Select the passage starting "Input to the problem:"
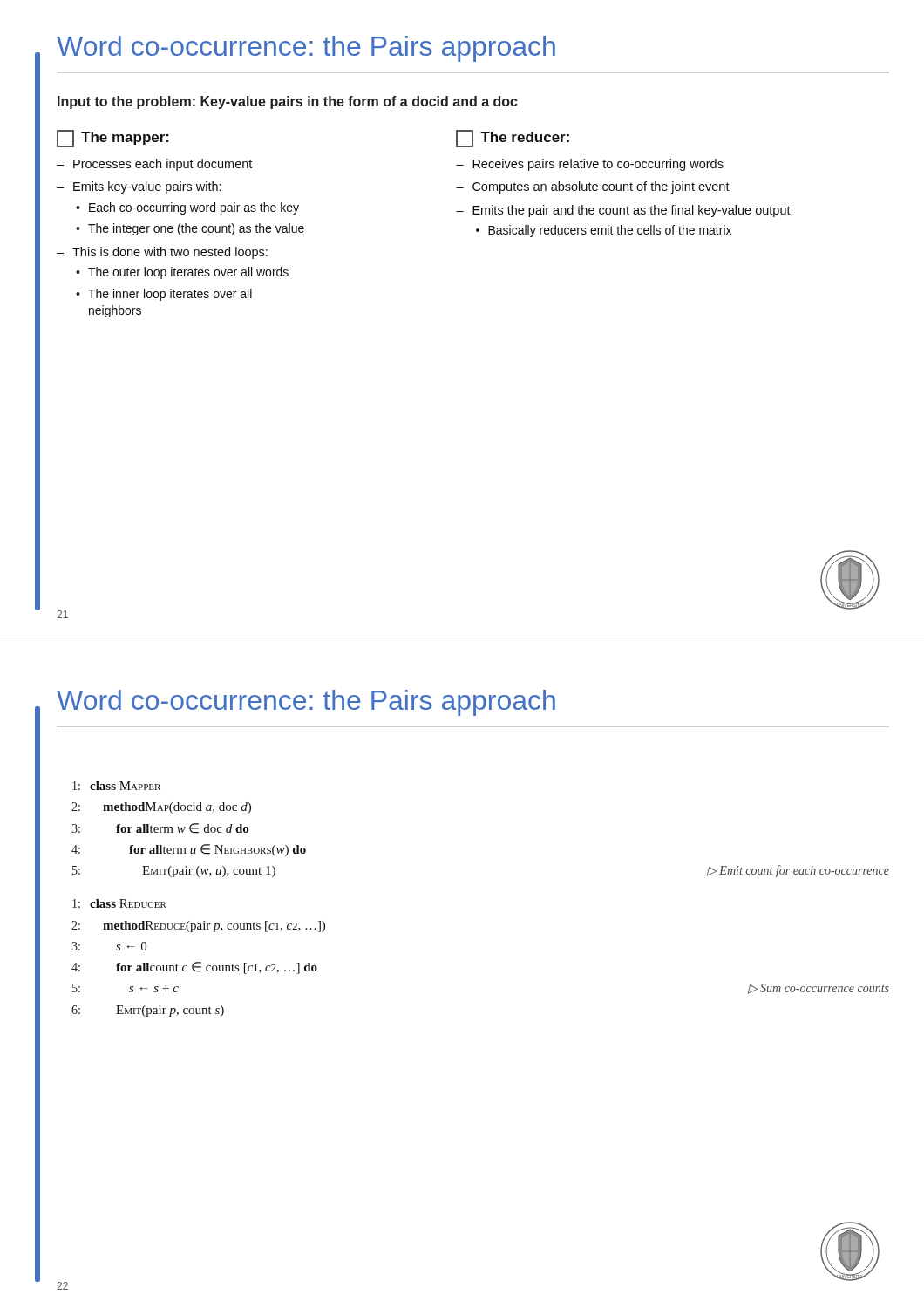The height and width of the screenshot is (1308, 924). [287, 102]
